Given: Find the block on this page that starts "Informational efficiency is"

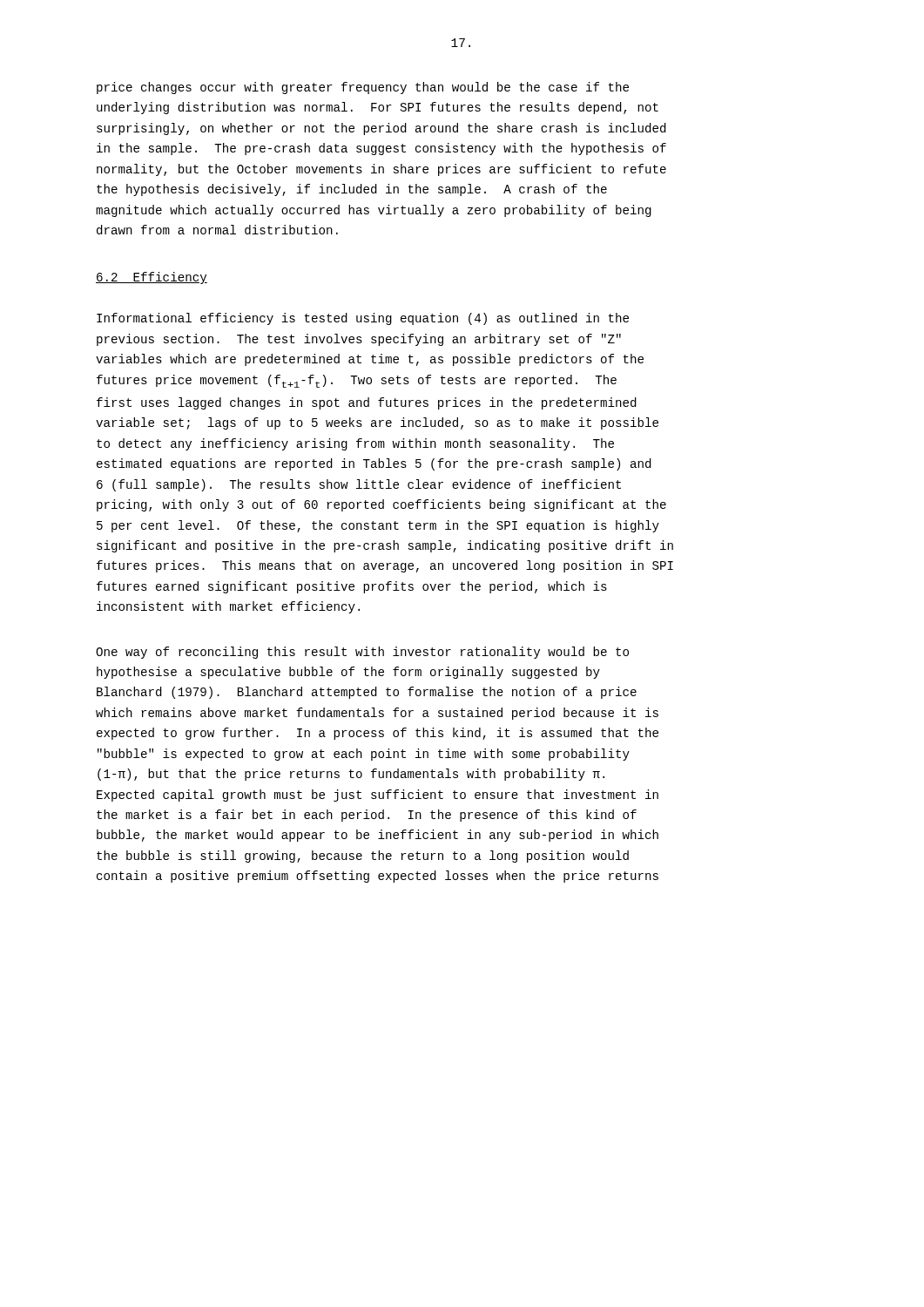Looking at the screenshot, I should click(385, 463).
